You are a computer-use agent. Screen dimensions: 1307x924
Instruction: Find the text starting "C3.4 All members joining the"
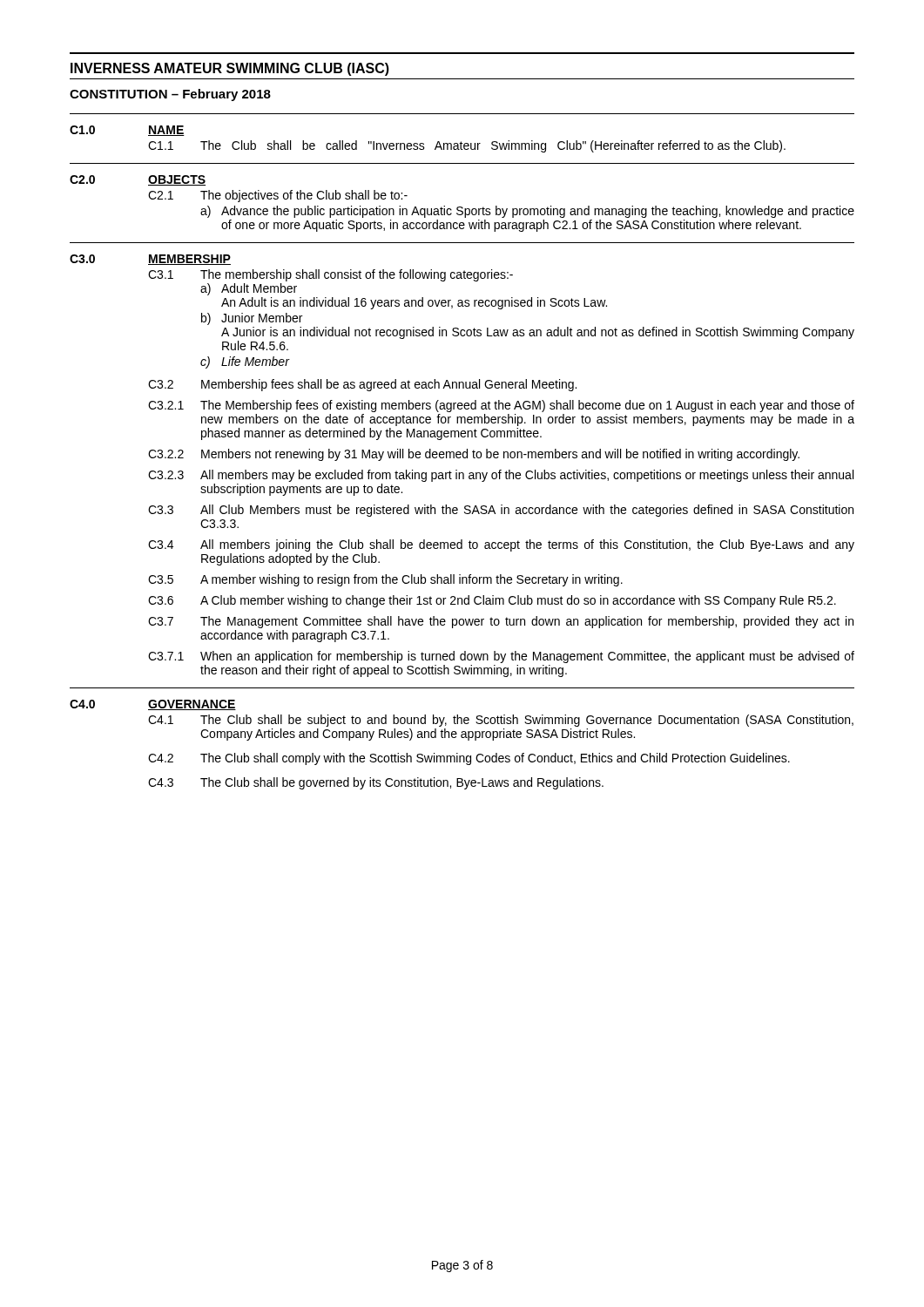pos(501,552)
